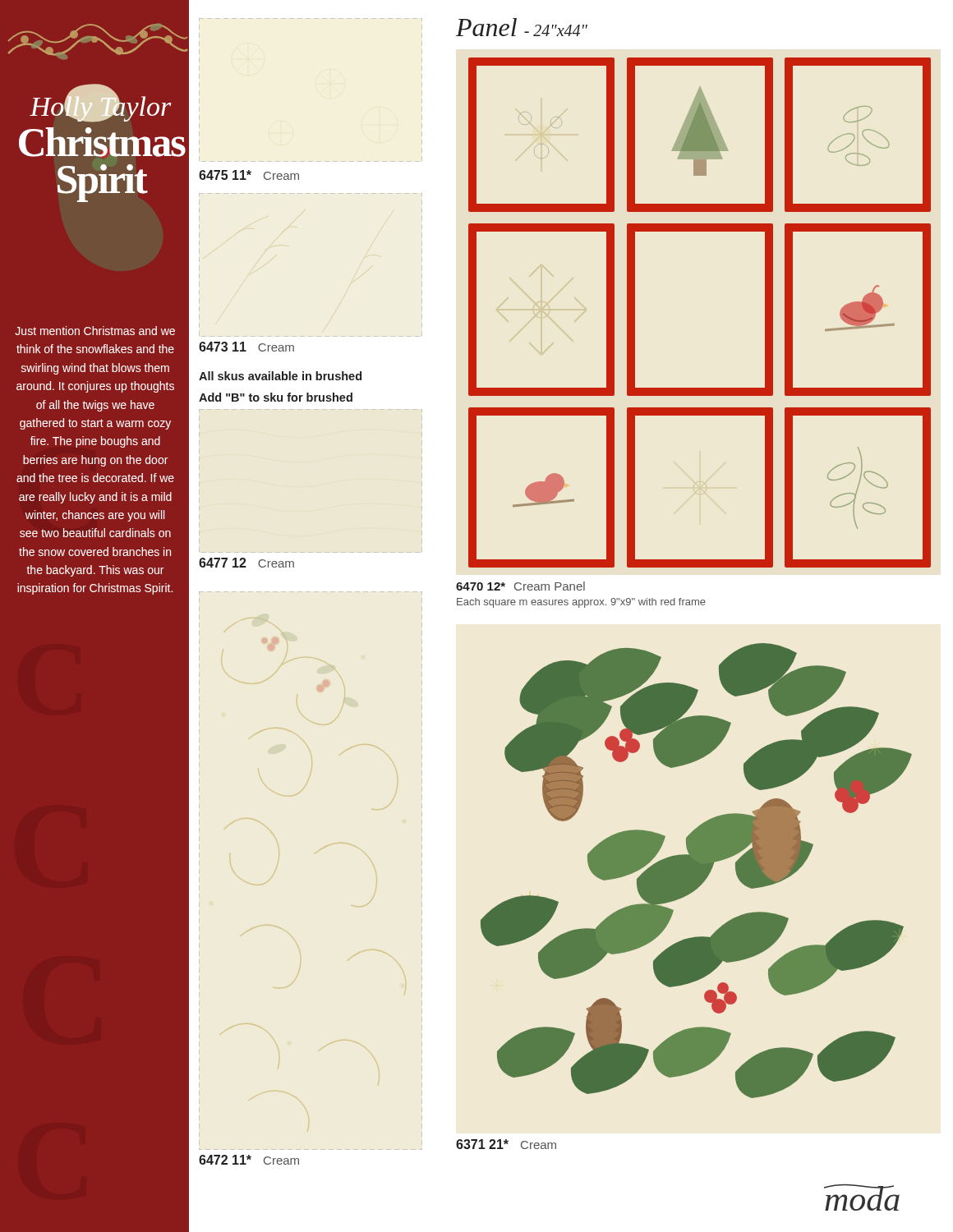Point to the text block starting "6470 12*Cream Panel"
Screen dimensions: 1232x953
(581, 593)
